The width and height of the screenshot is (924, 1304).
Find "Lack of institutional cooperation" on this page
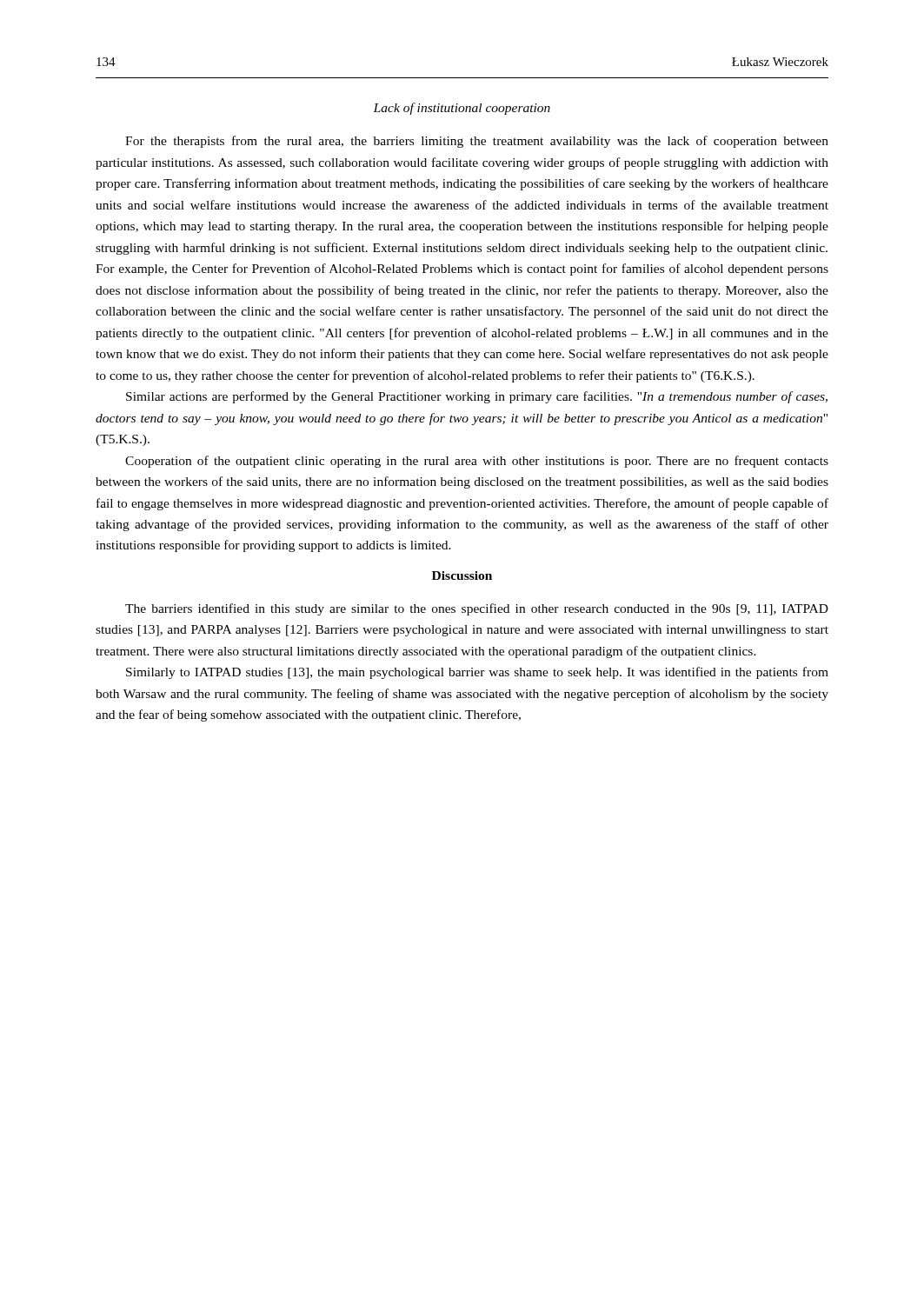[x=462, y=108]
